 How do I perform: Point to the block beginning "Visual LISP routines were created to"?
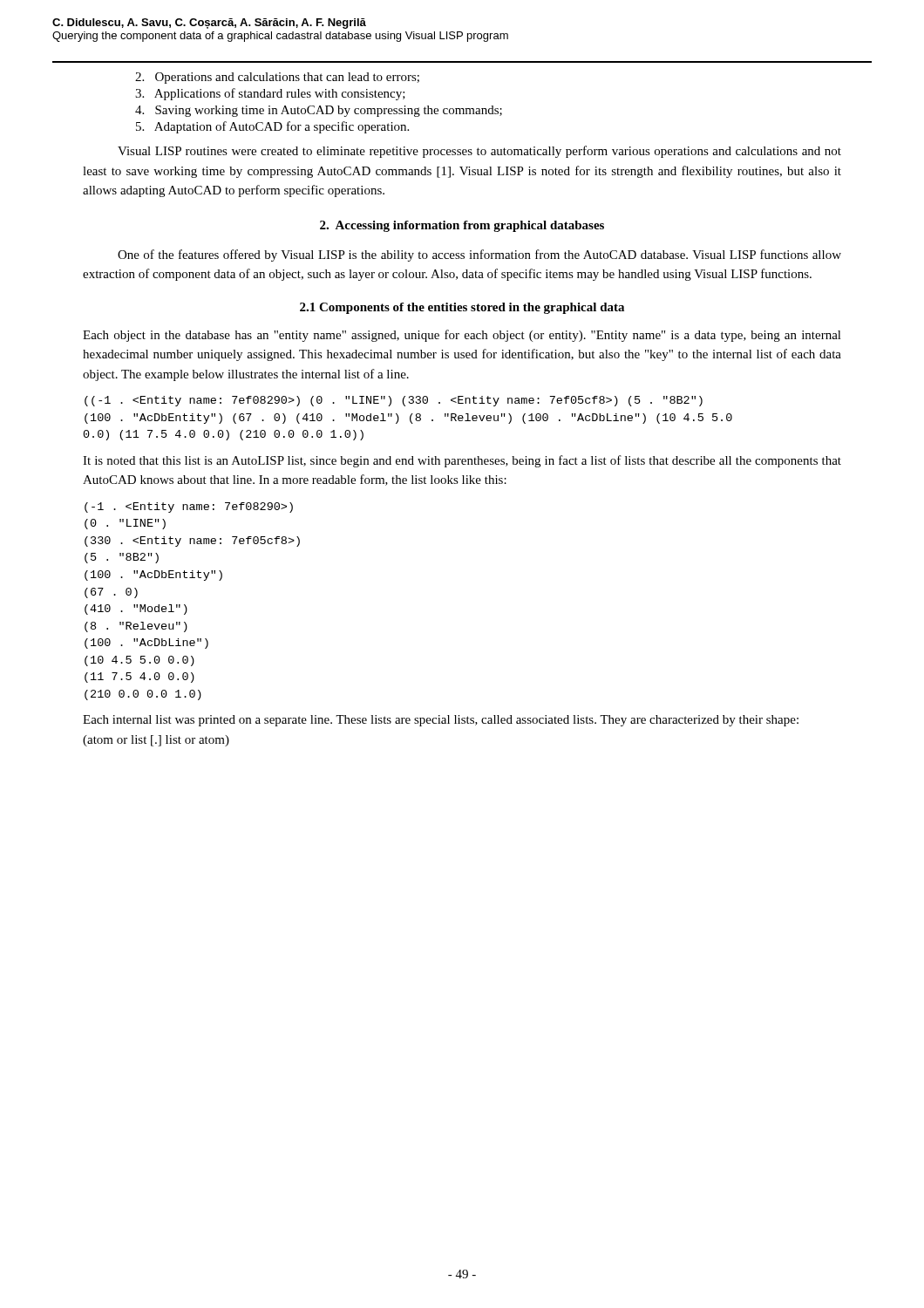tap(462, 170)
